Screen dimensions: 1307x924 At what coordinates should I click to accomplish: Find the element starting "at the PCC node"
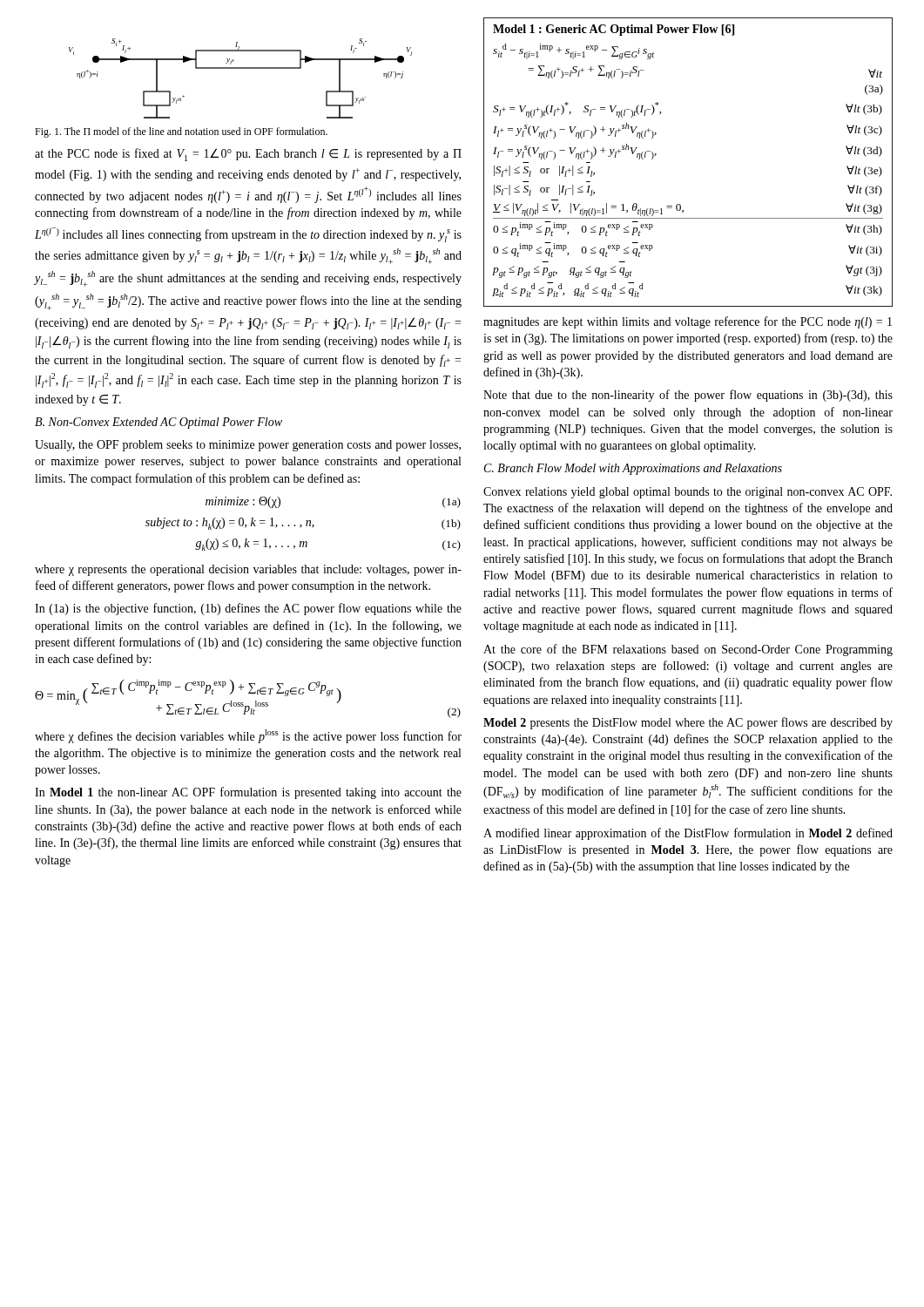click(248, 277)
